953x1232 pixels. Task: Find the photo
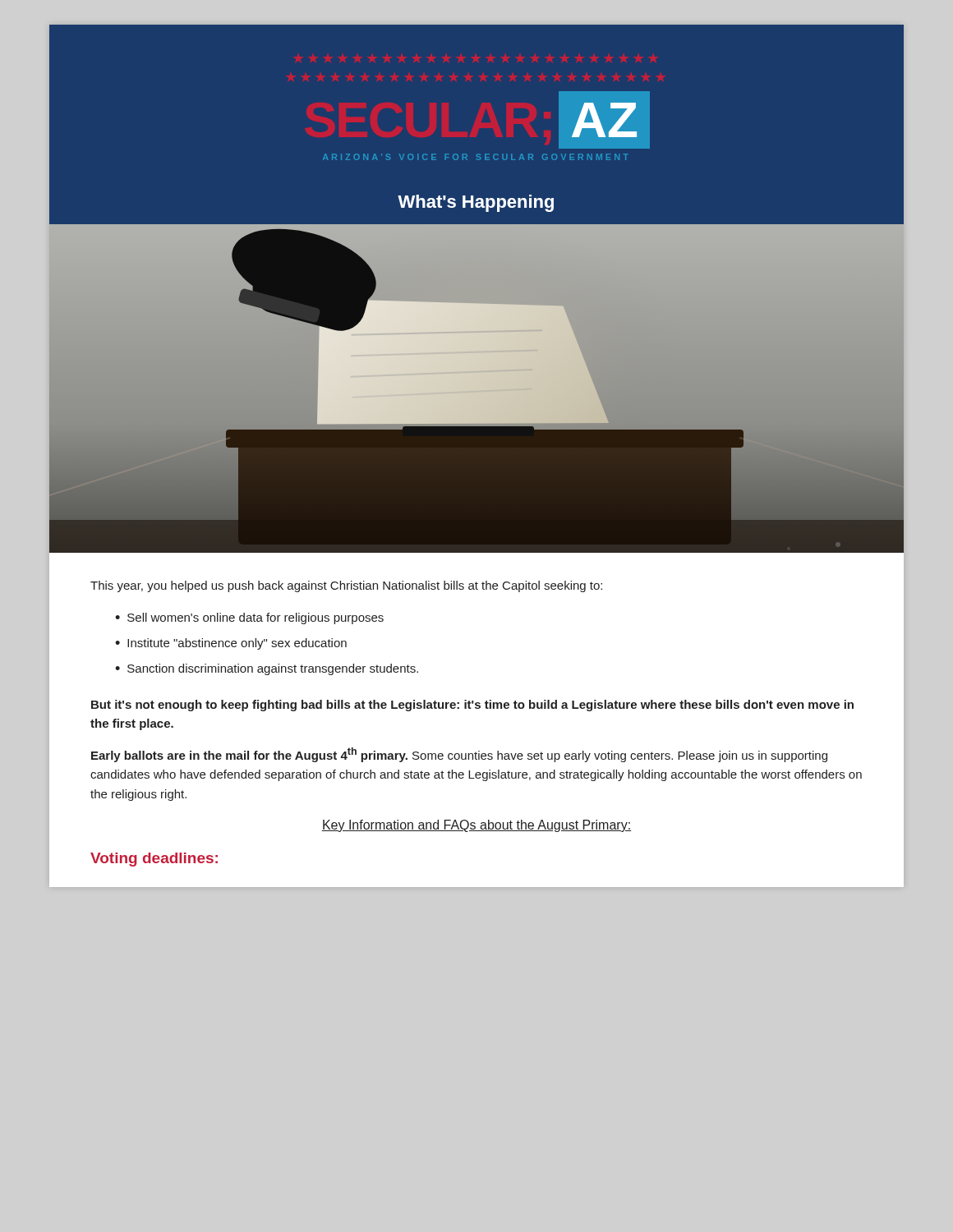[476, 388]
